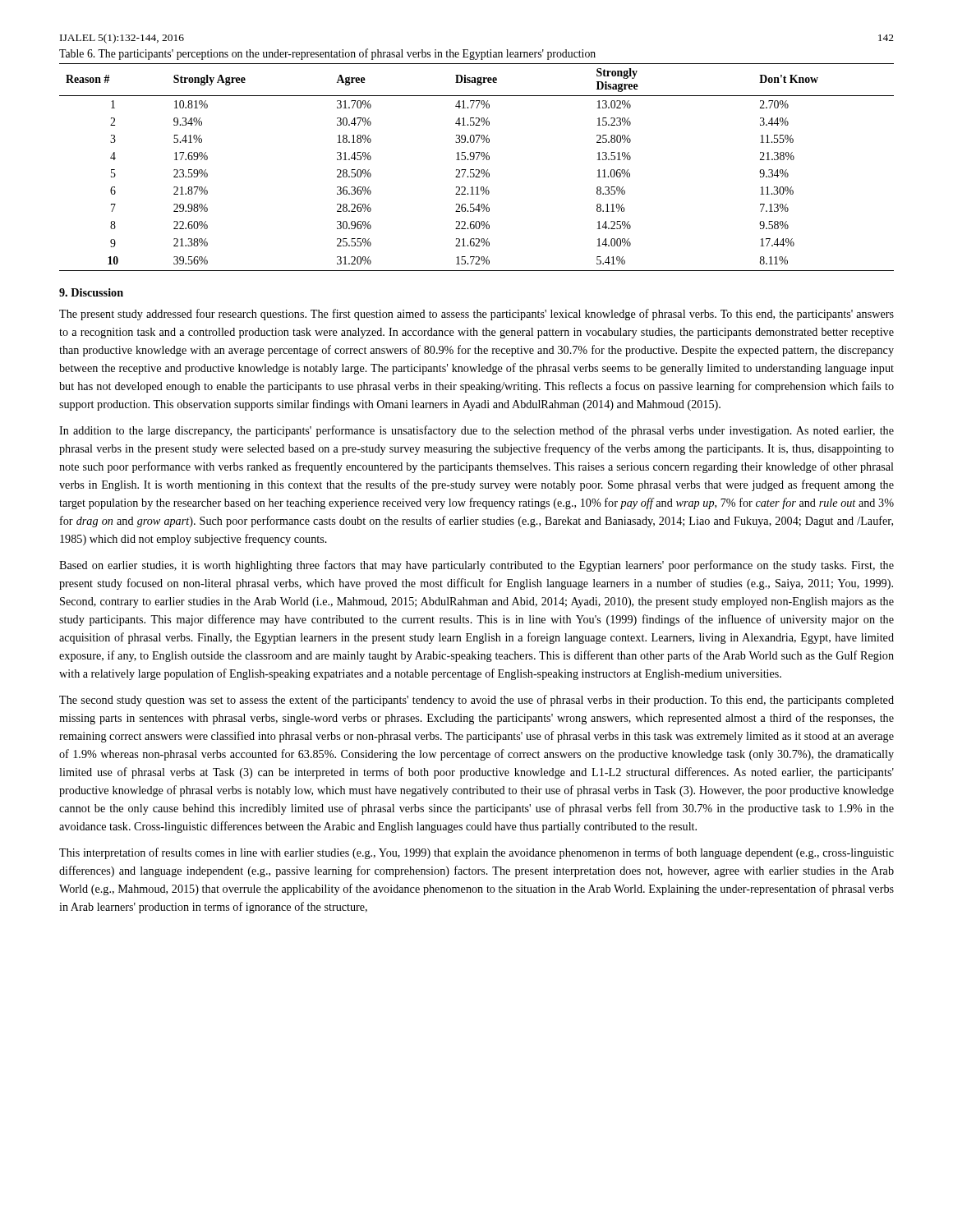The width and height of the screenshot is (953, 1232).
Task: Where is the passage that starts "This interpretation of results comes in"?
Action: [x=476, y=879]
